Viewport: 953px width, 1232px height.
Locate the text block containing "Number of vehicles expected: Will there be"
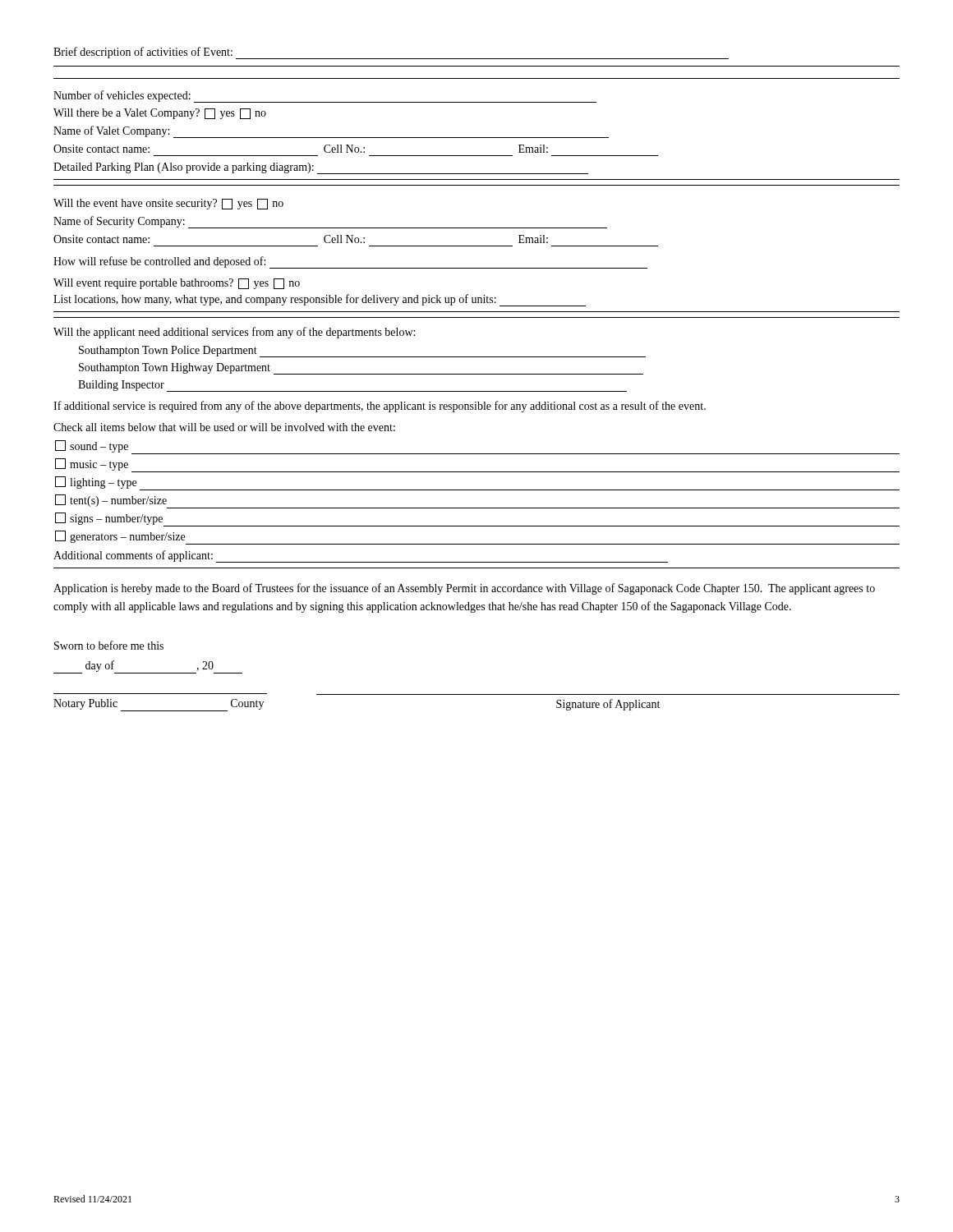tap(476, 137)
